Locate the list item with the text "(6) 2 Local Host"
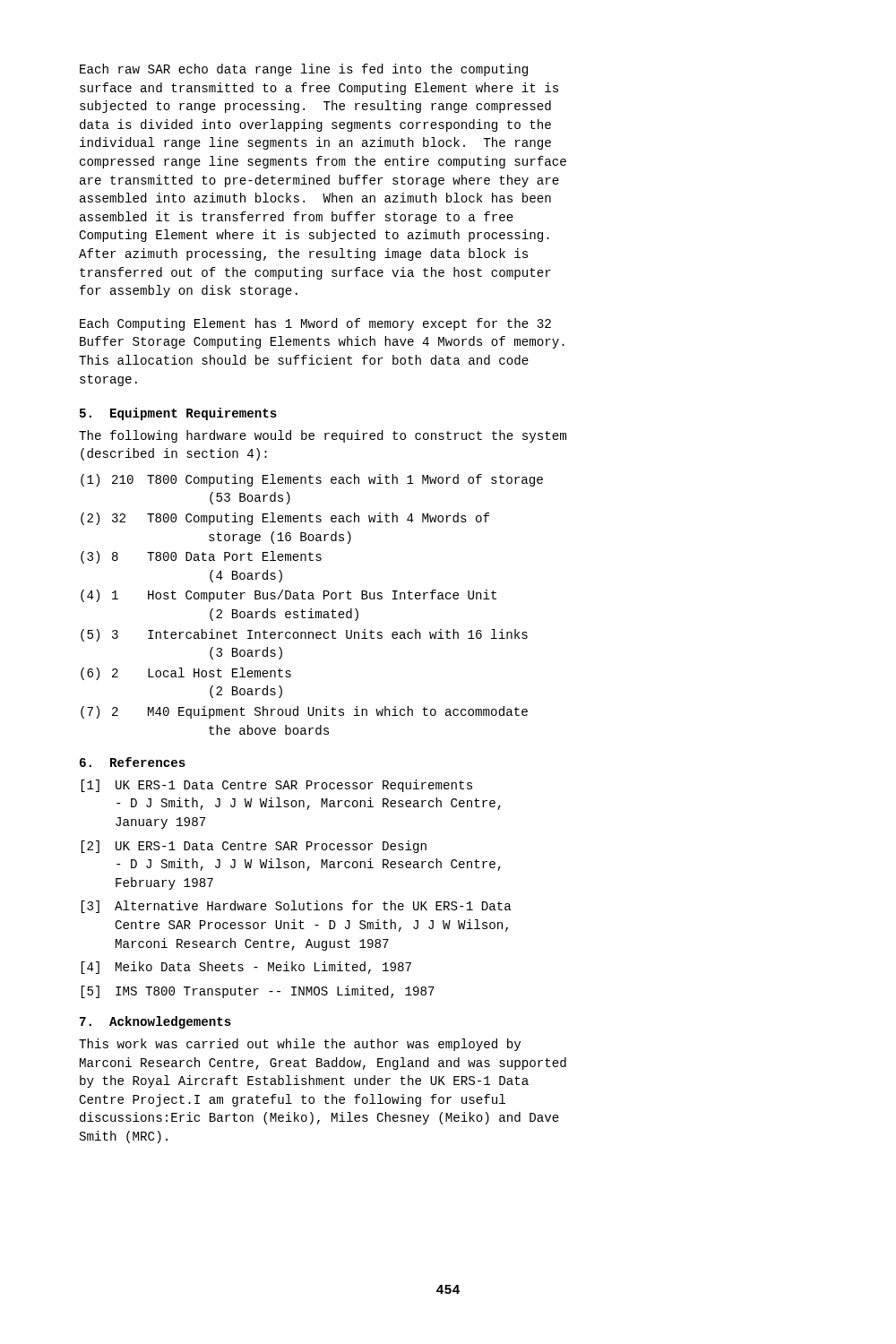Image resolution: width=896 pixels, height=1344 pixels. pyautogui.click(x=186, y=674)
